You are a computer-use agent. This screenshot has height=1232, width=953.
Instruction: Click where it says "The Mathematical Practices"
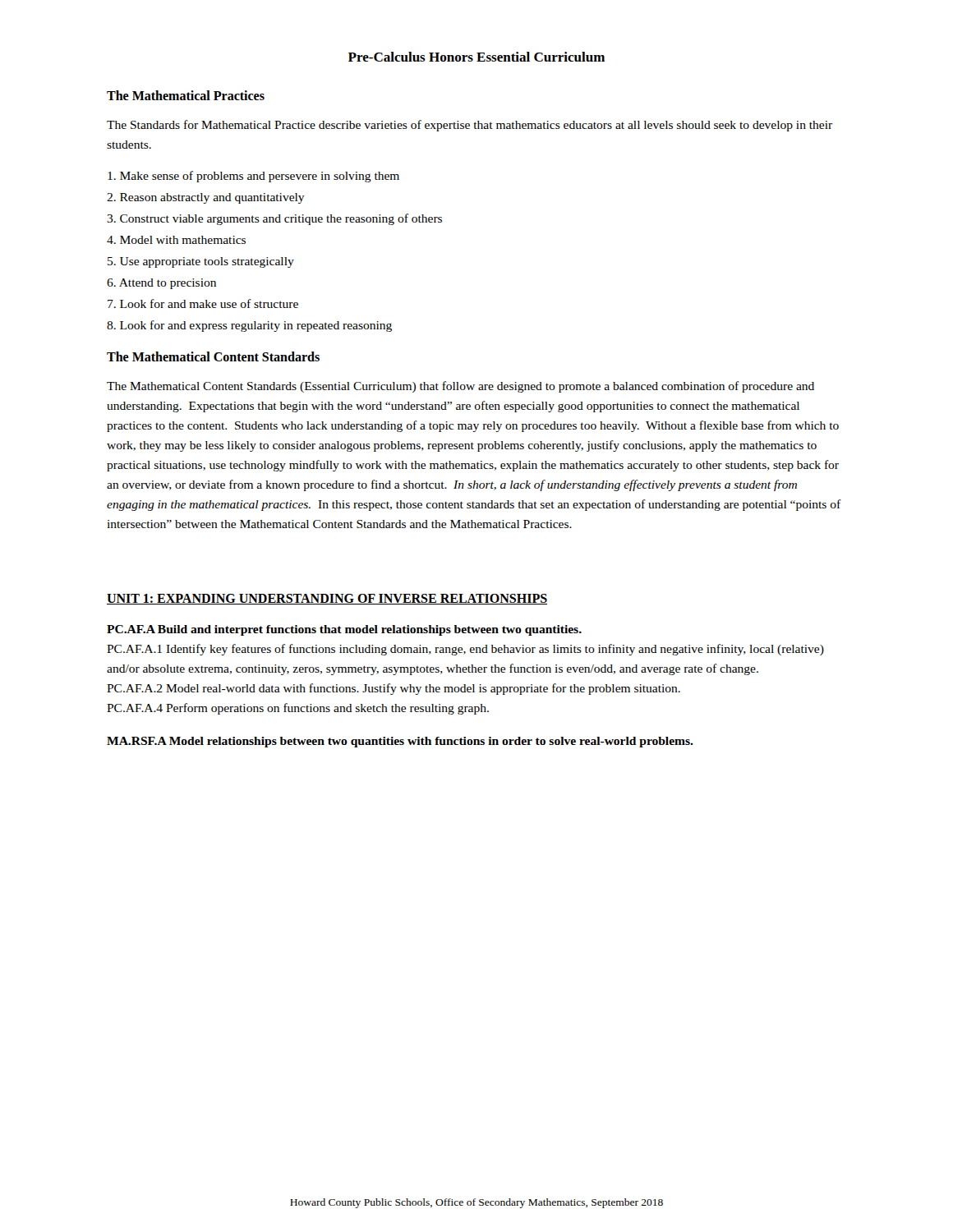(186, 96)
